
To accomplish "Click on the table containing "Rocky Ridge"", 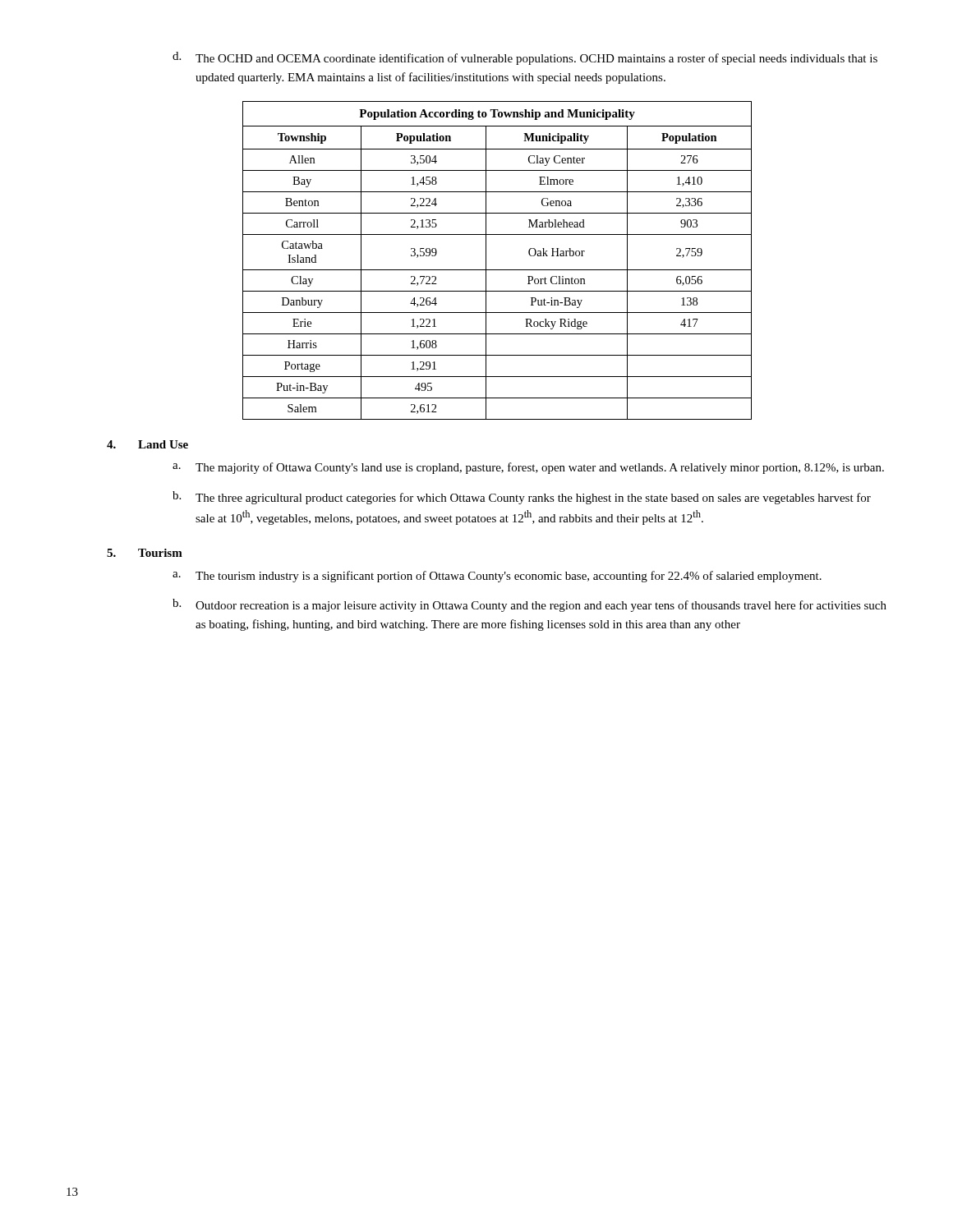I will point(497,260).
